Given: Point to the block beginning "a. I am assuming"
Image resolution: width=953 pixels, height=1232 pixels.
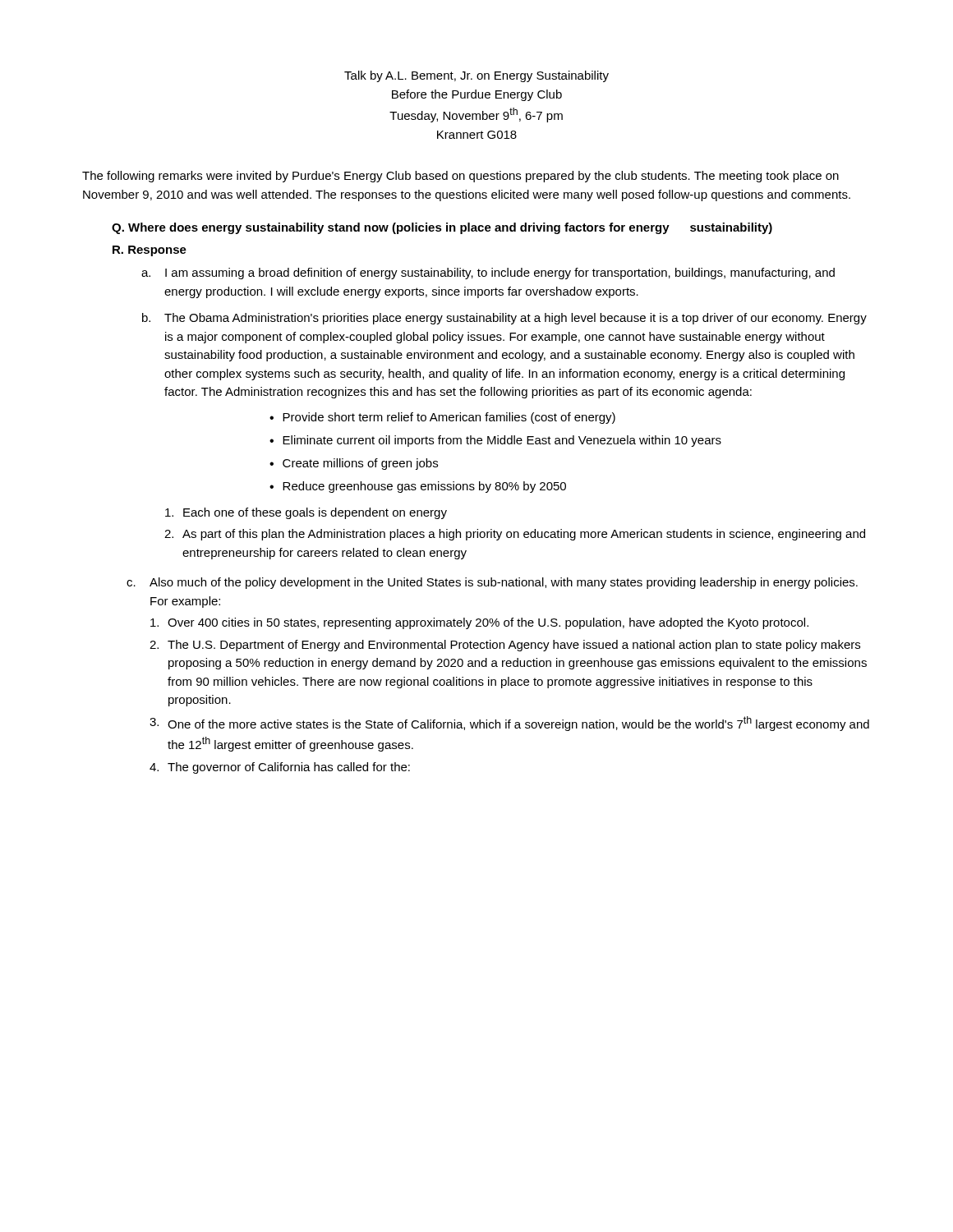Looking at the screenshot, I should click(x=506, y=282).
